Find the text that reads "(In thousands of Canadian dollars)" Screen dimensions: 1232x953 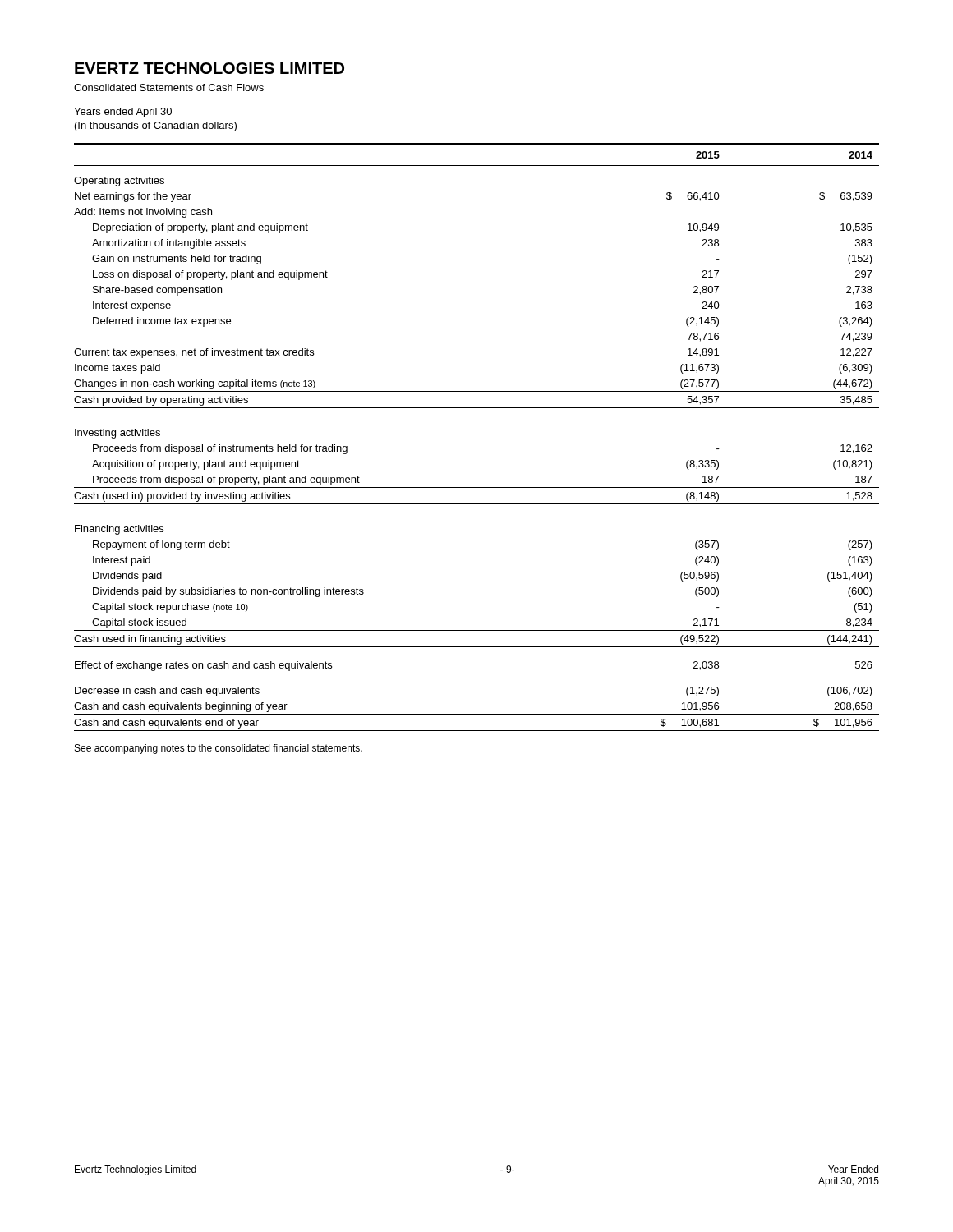[x=156, y=125]
